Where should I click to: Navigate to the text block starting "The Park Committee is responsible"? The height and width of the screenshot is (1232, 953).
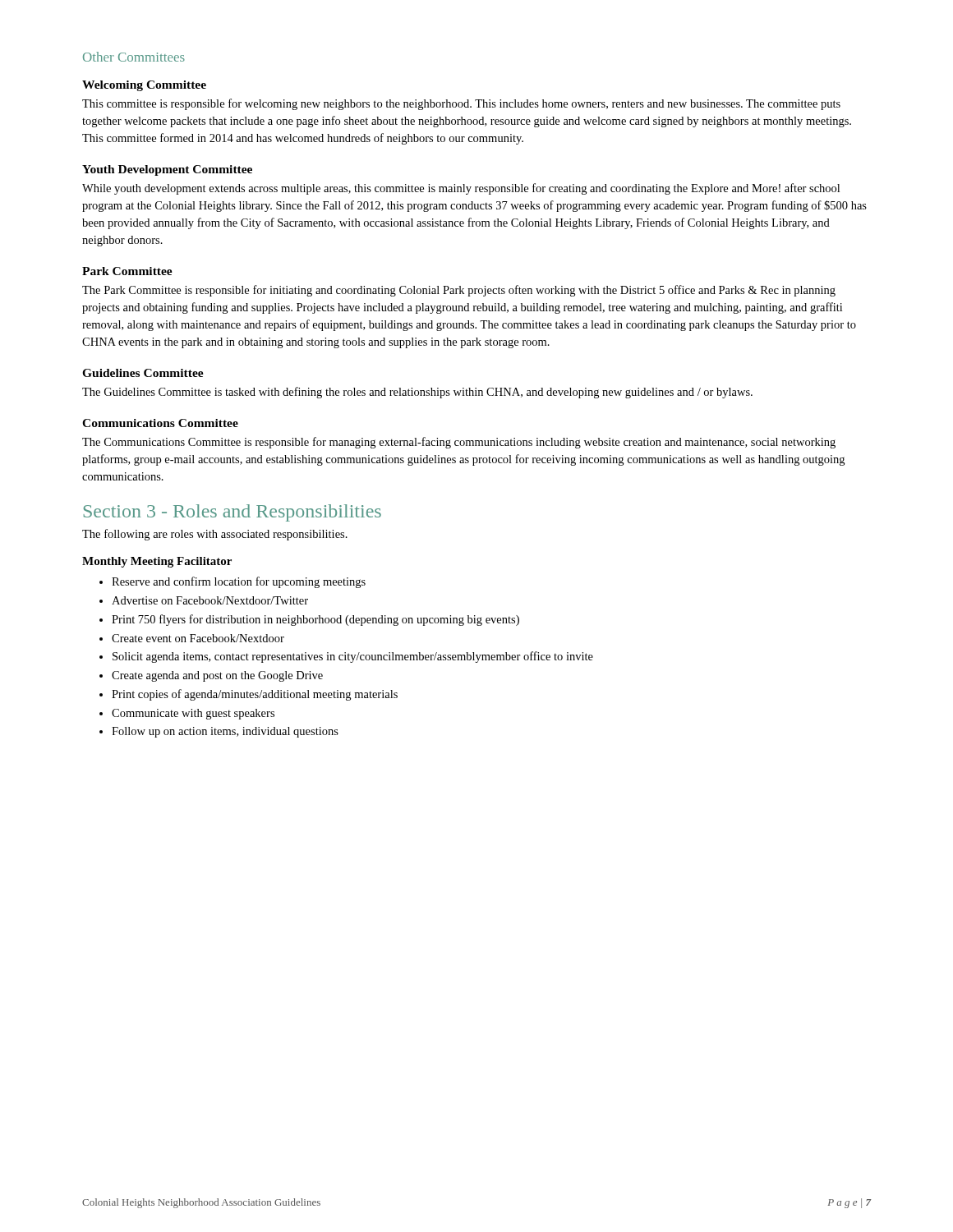476,316
